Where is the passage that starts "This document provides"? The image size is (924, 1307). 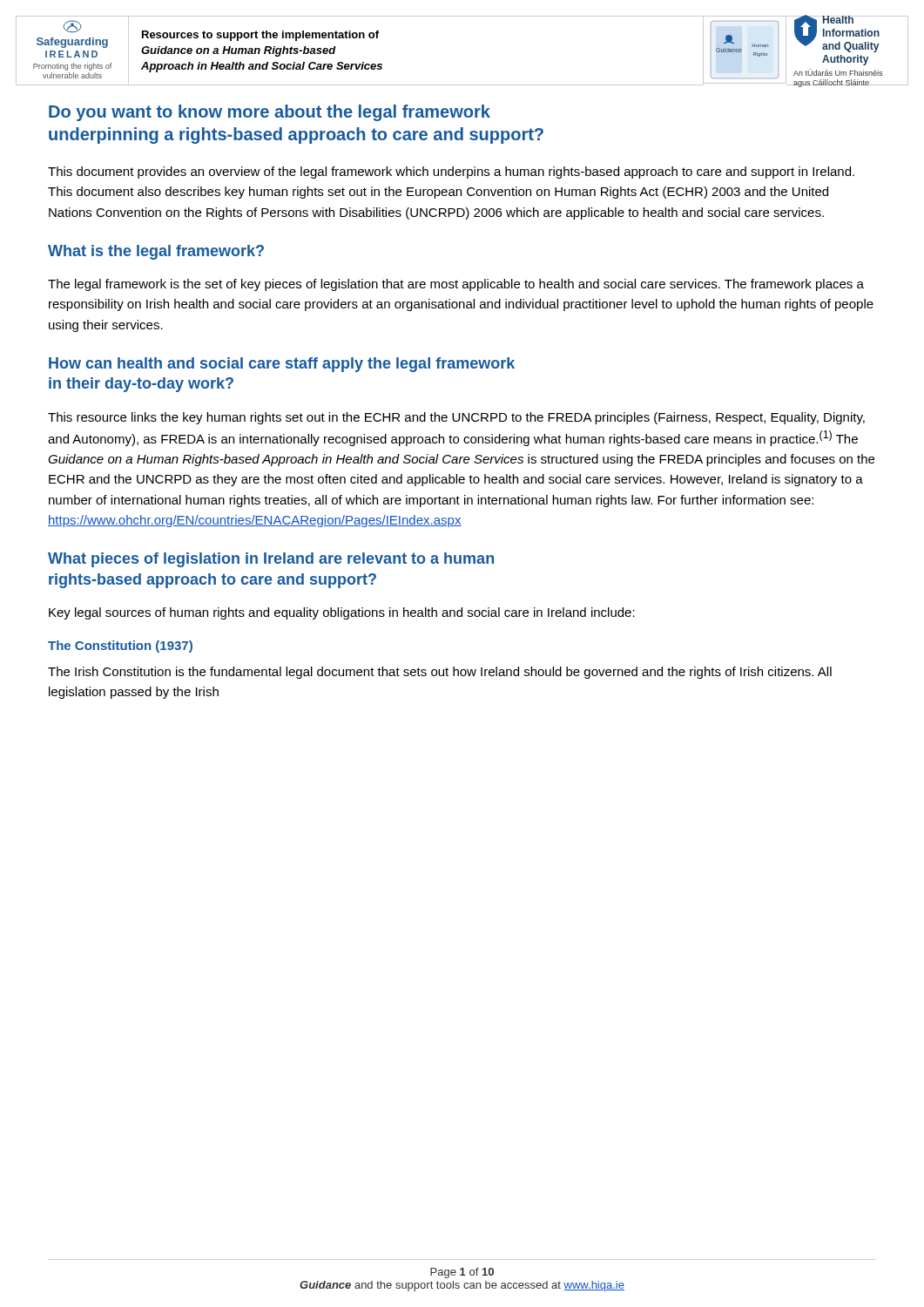[x=452, y=191]
